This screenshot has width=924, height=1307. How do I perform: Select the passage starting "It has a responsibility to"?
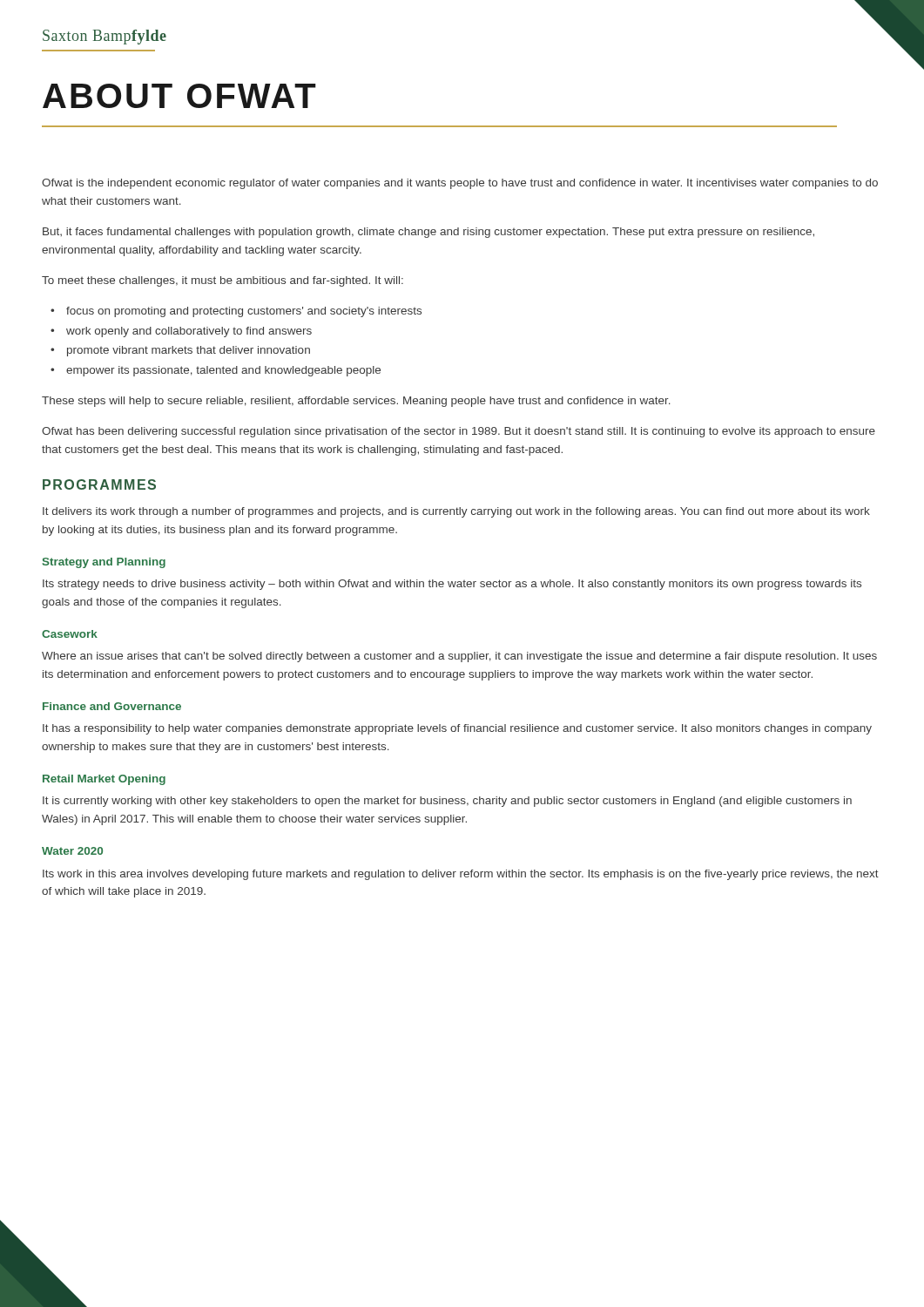(457, 737)
